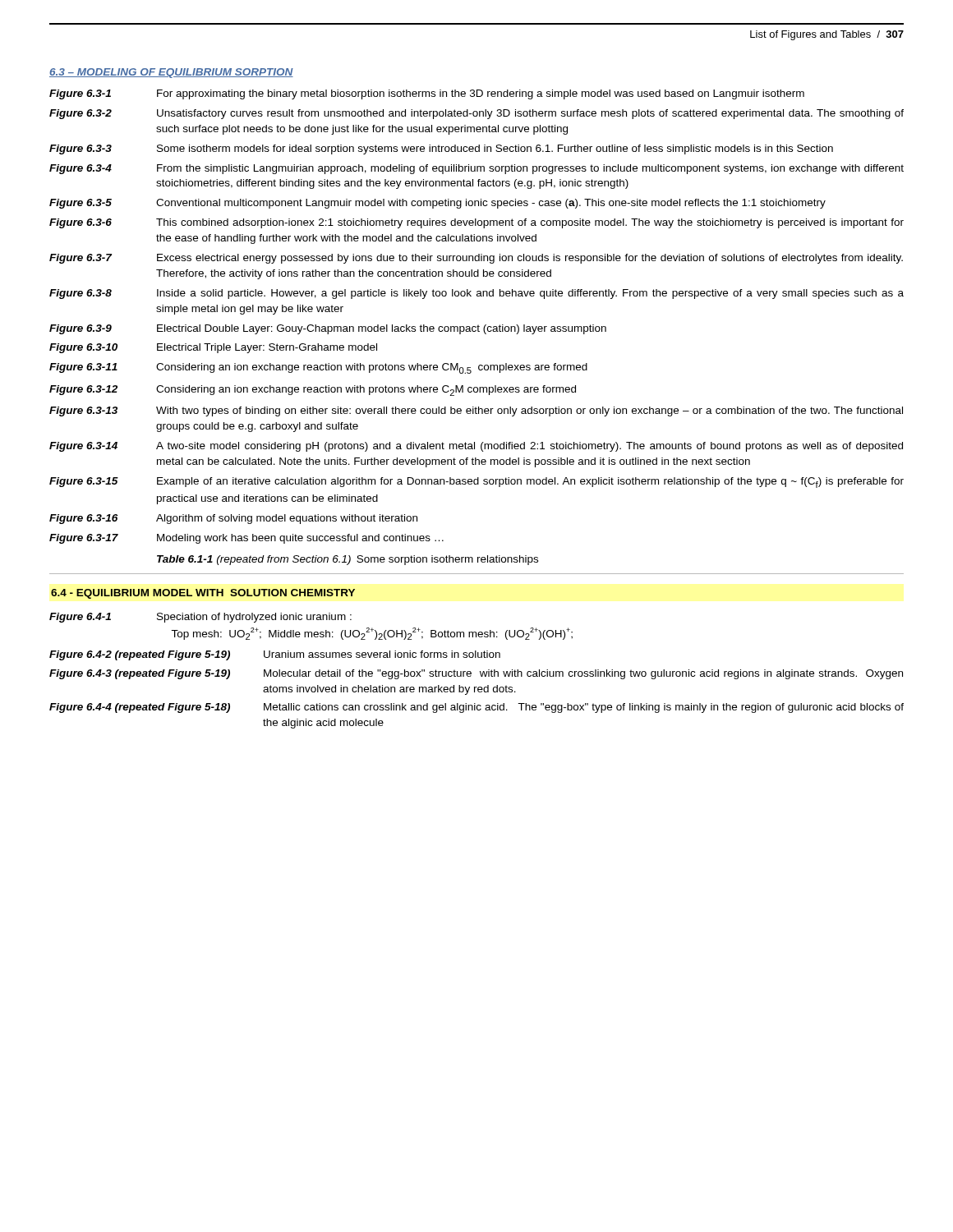Locate the element starting "Figure 6.3-15 Example of an iterative"
Screen dimensions: 1232x953
[x=476, y=490]
